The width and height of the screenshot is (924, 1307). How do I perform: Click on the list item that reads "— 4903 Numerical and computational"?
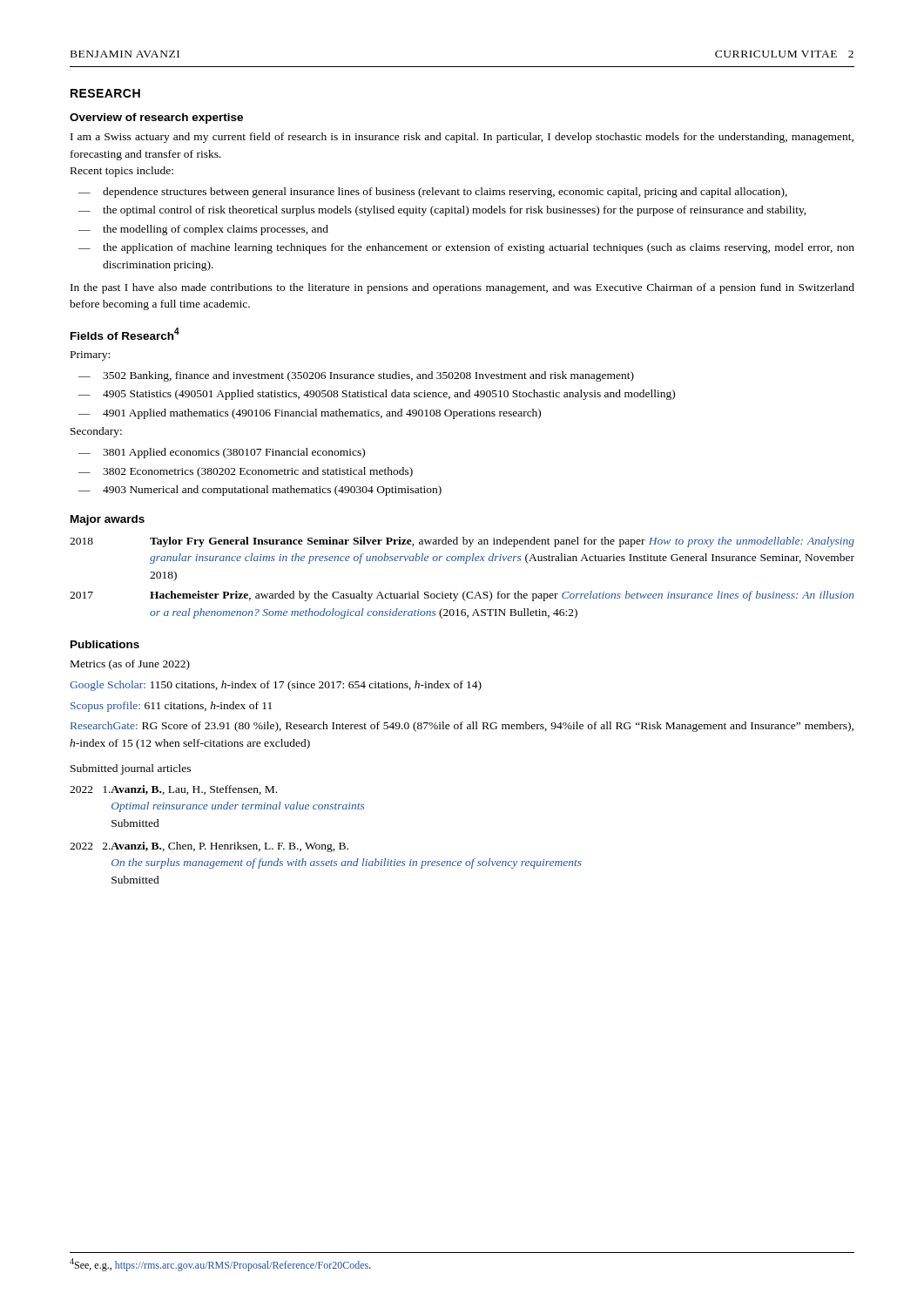(x=260, y=491)
